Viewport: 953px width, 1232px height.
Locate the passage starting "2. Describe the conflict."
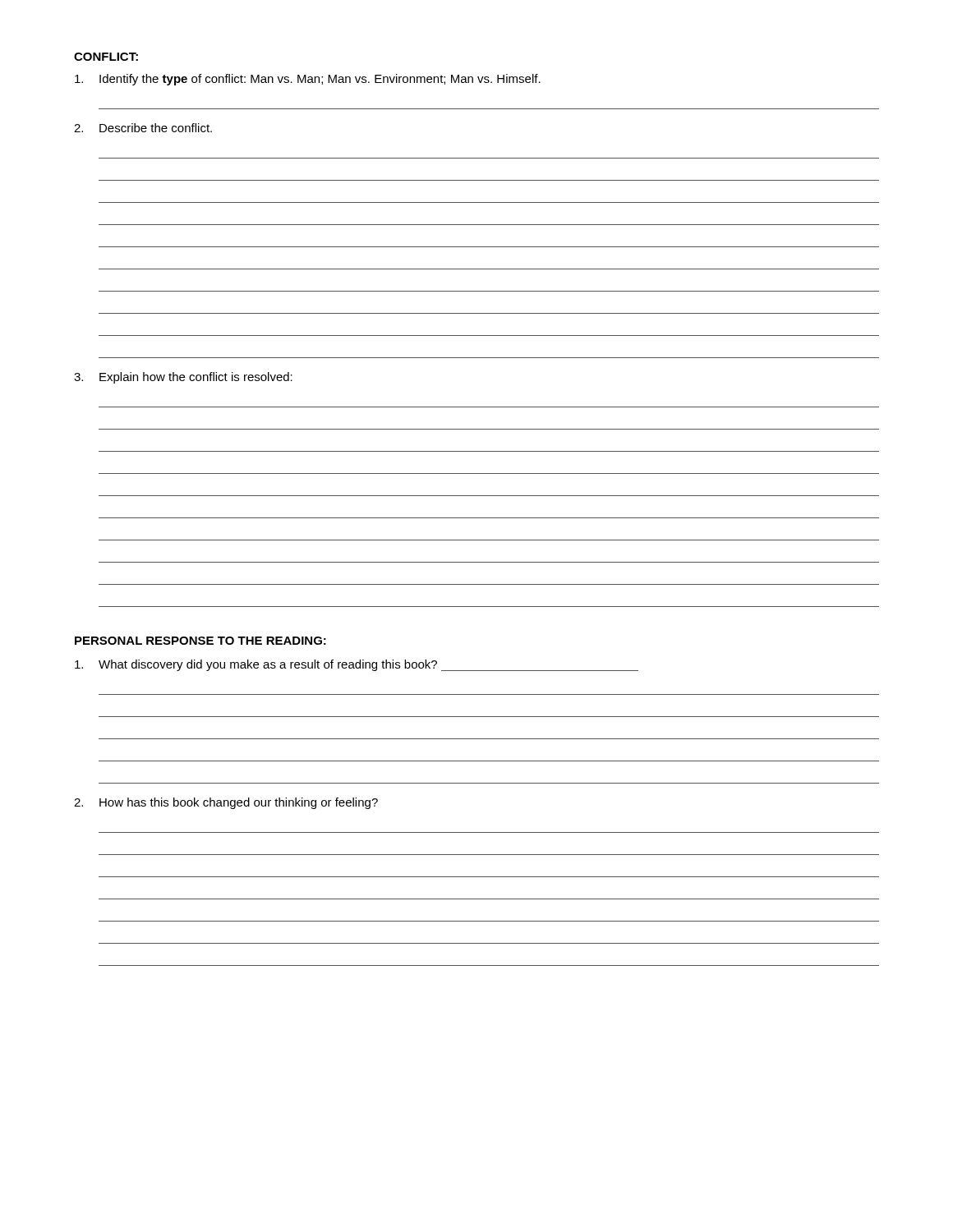pos(143,128)
